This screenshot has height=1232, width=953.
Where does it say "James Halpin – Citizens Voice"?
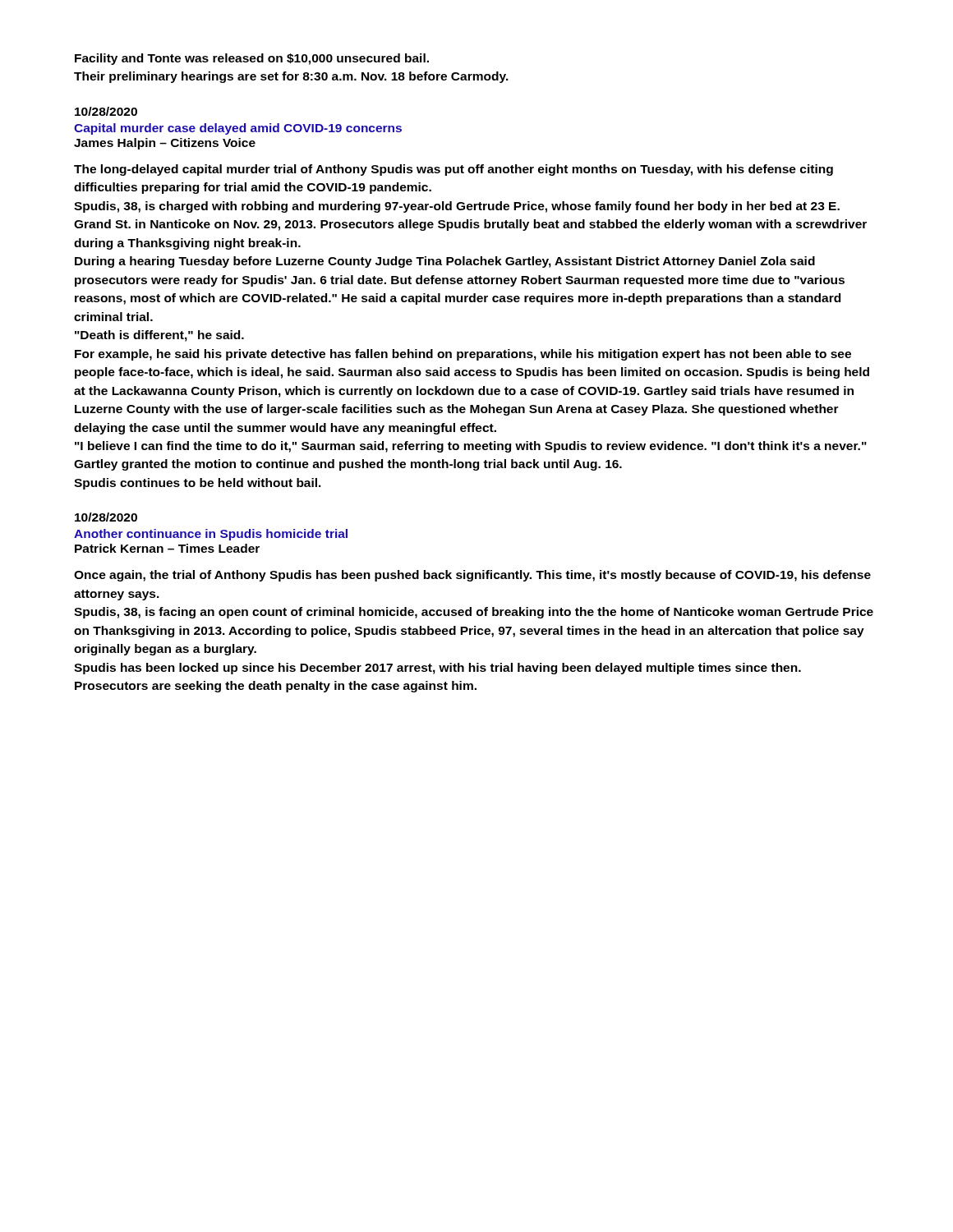click(165, 142)
